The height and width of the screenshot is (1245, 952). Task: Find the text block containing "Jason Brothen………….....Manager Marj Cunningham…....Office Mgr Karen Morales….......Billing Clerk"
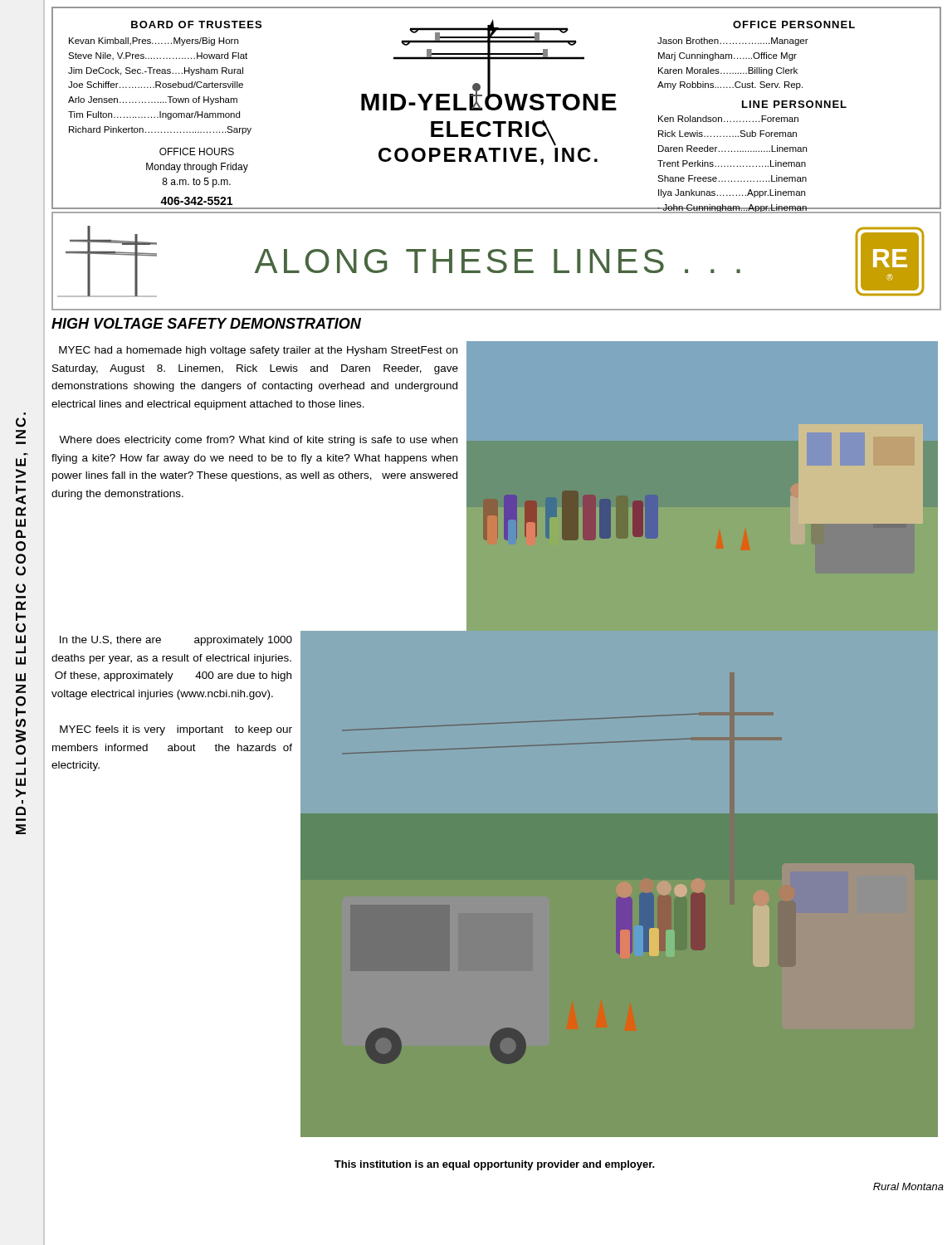coord(733,63)
